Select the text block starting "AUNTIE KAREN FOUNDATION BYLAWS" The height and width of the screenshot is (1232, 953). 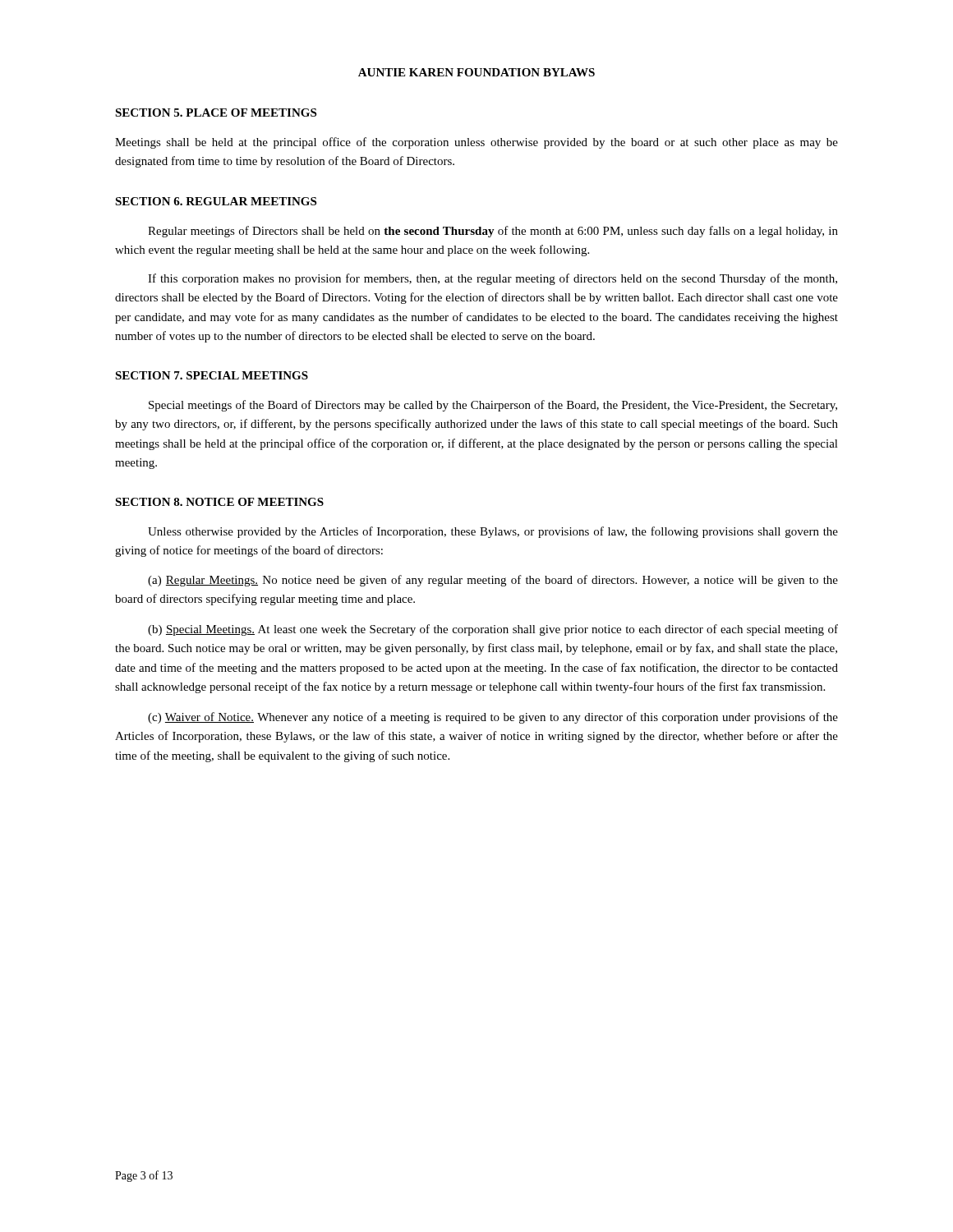pyautogui.click(x=476, y=72)
